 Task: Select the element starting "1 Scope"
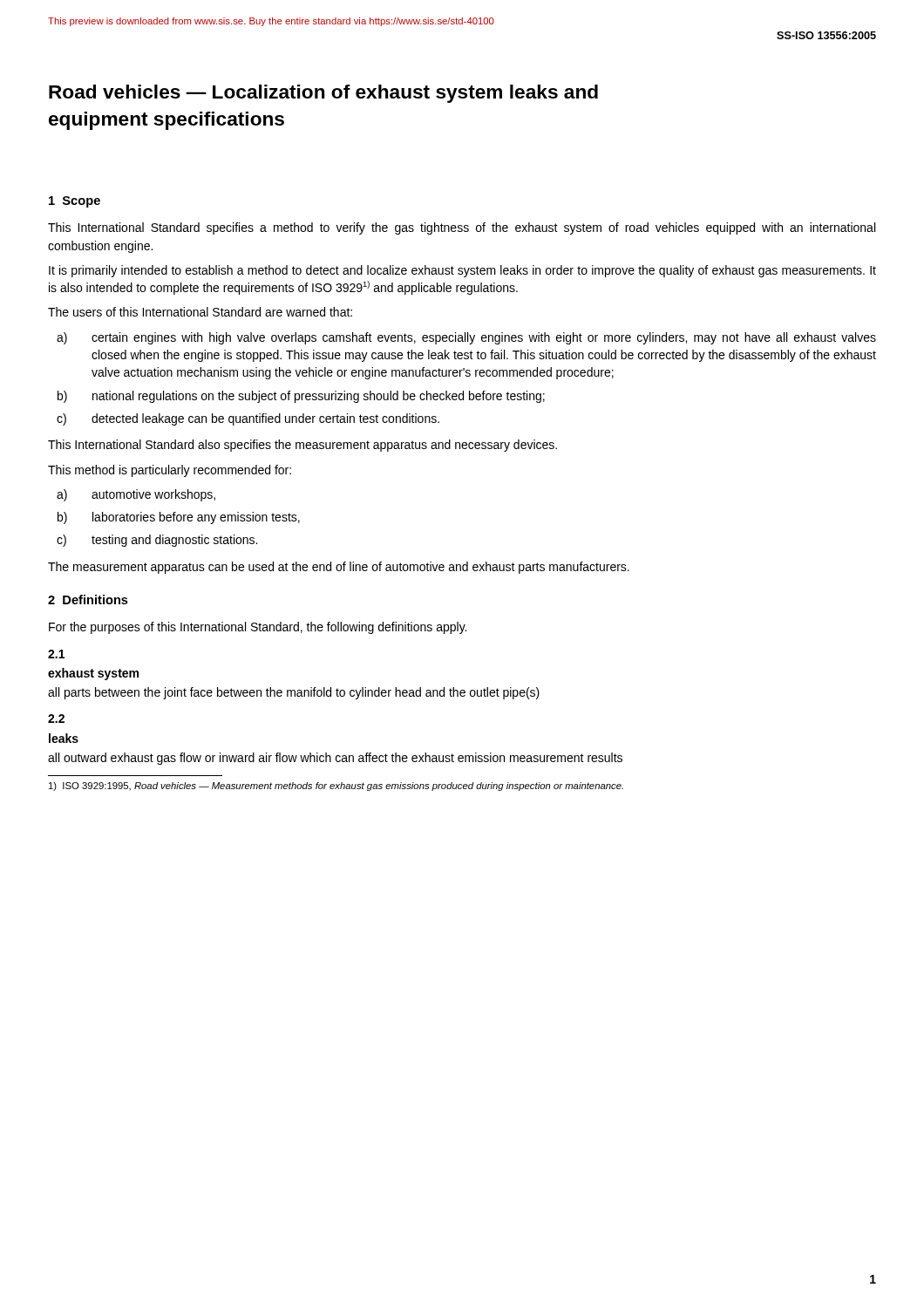coord(75,202)
